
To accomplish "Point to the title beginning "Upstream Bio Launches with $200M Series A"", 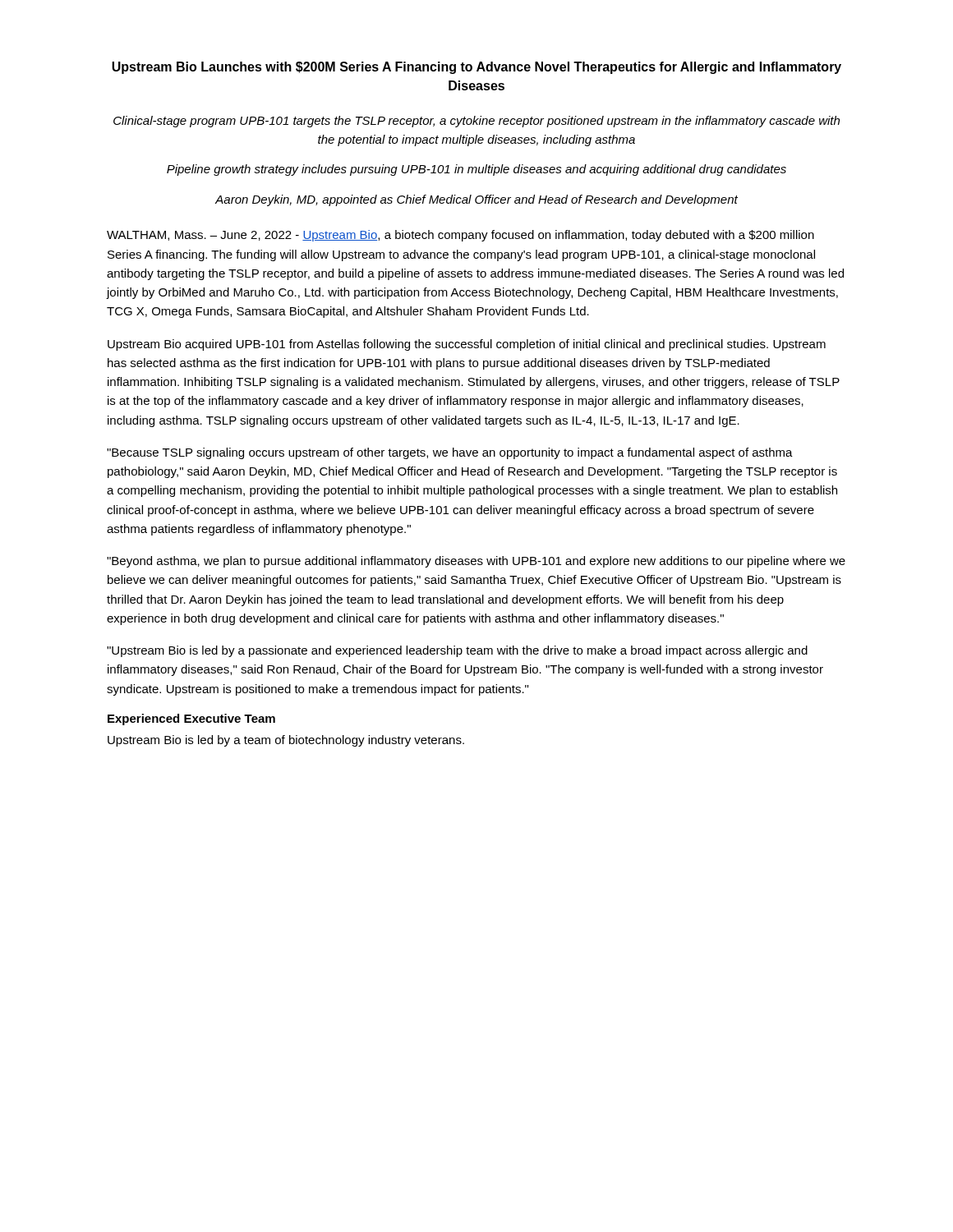I will click(x=476, y=77).
